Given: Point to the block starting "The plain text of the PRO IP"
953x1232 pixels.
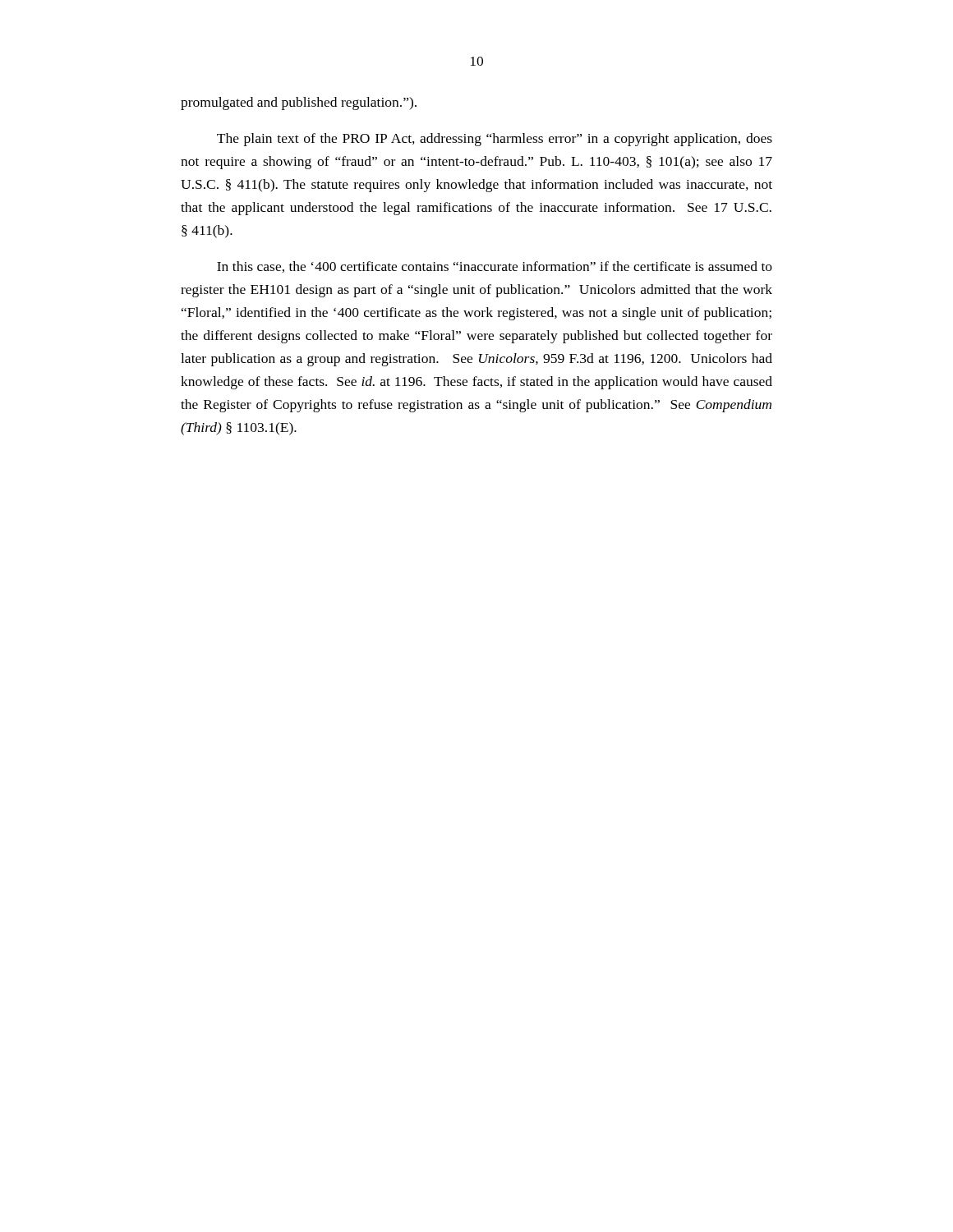Looking at the screenshot, I should (x=476, y=184).
